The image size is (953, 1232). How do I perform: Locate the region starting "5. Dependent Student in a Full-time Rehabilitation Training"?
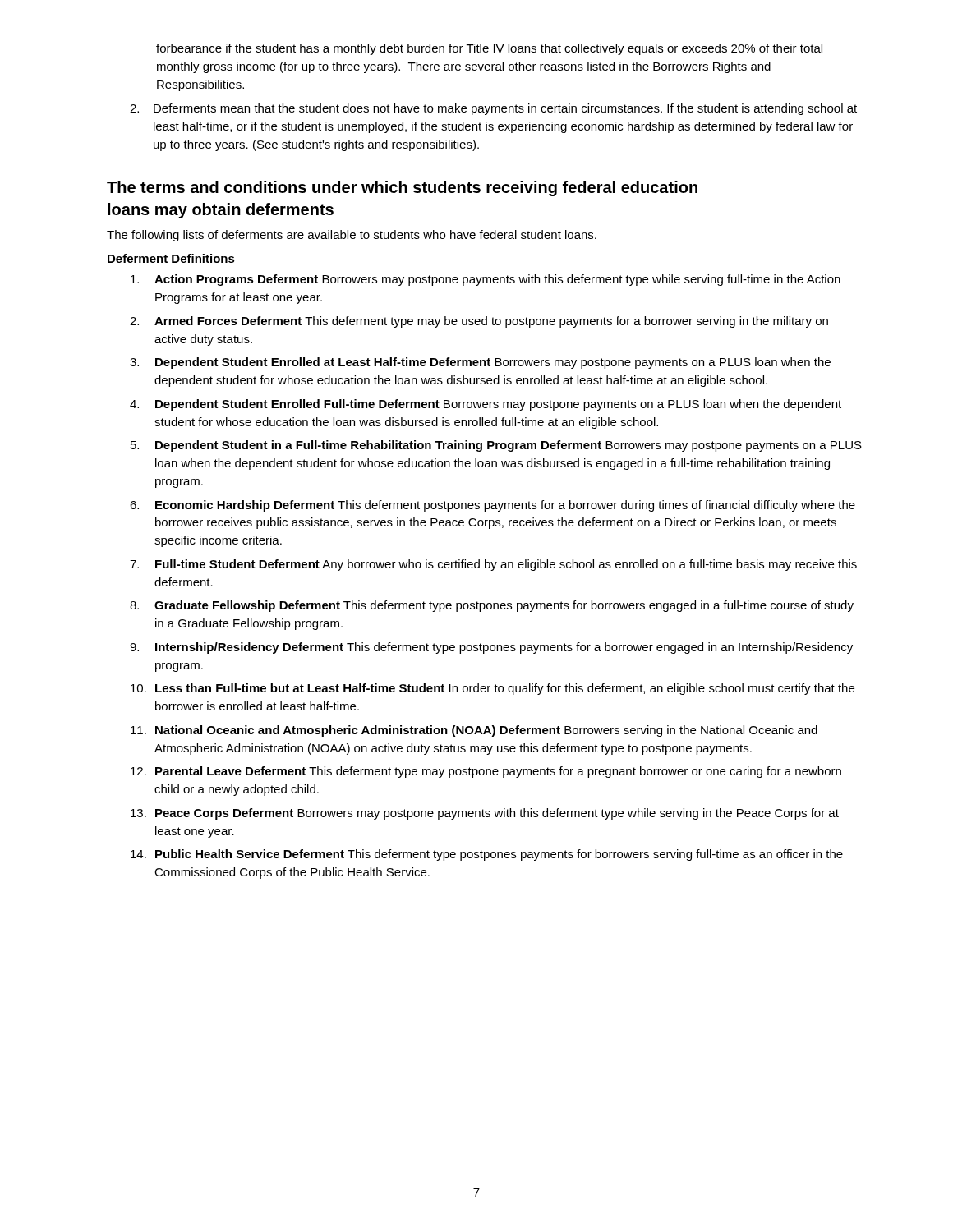496,463
